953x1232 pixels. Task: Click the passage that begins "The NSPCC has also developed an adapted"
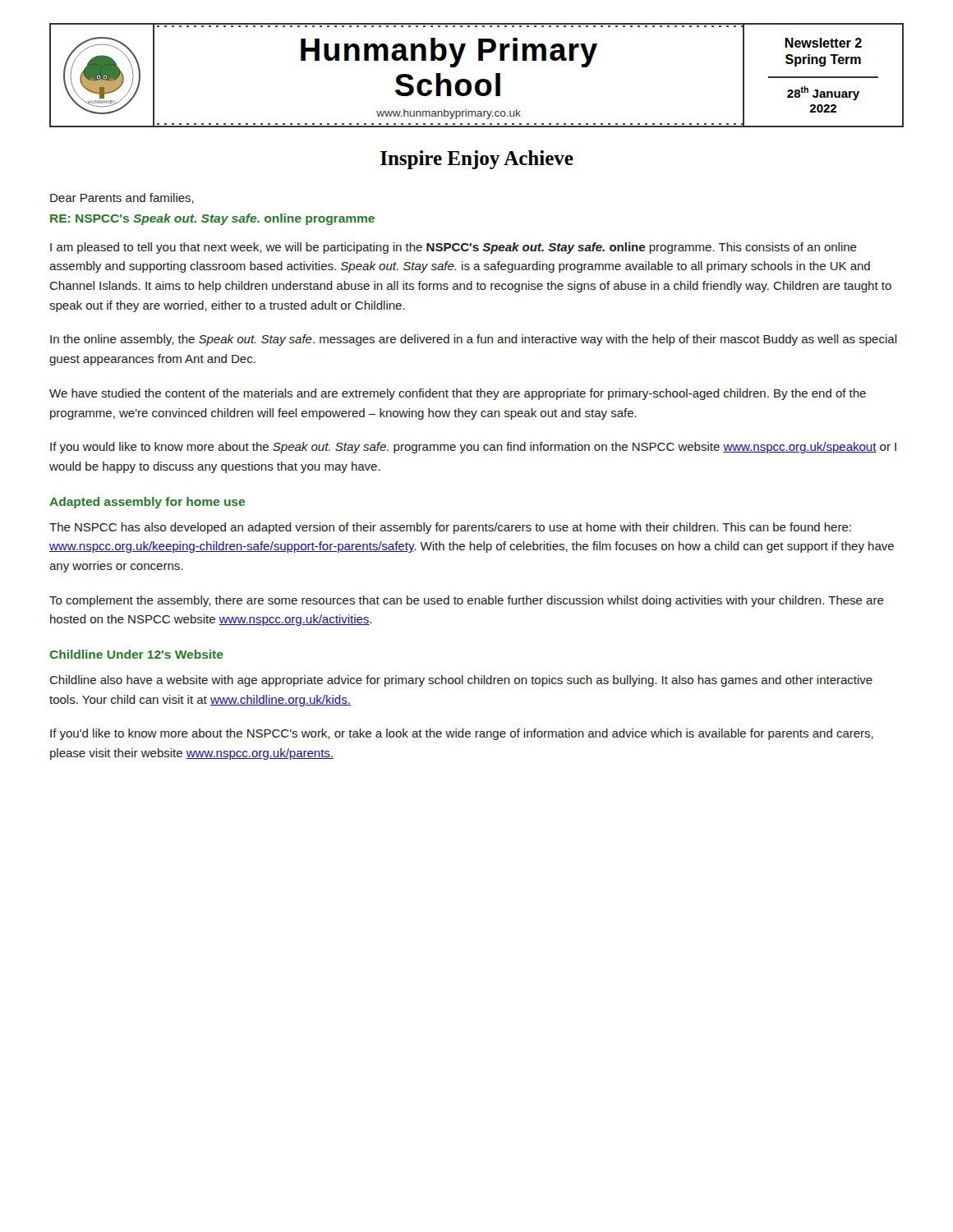(x=472, y=546)
